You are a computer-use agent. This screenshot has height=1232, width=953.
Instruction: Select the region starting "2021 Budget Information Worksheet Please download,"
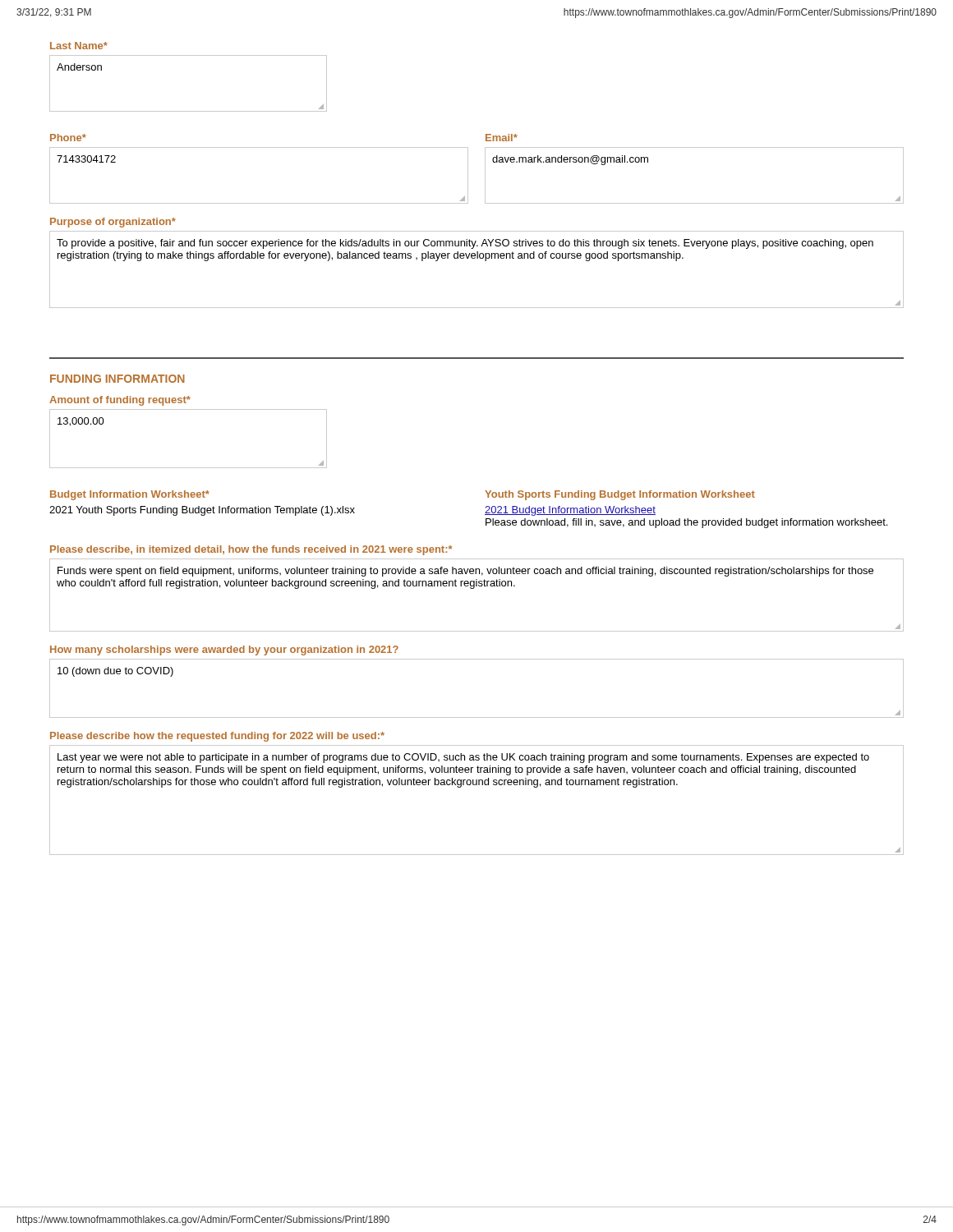click(687, 516)
